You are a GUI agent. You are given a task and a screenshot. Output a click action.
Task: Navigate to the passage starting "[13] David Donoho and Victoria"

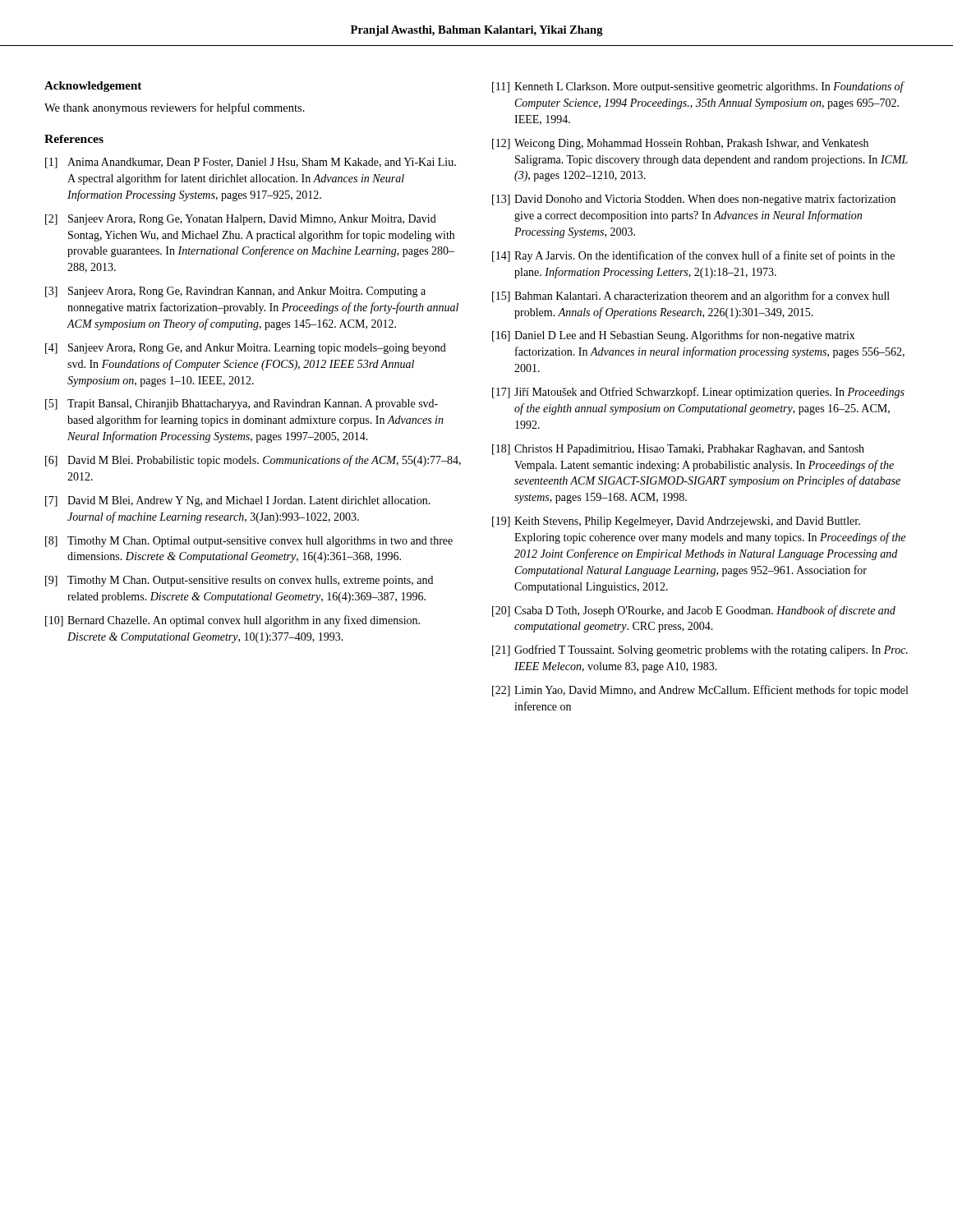(700, 216)
